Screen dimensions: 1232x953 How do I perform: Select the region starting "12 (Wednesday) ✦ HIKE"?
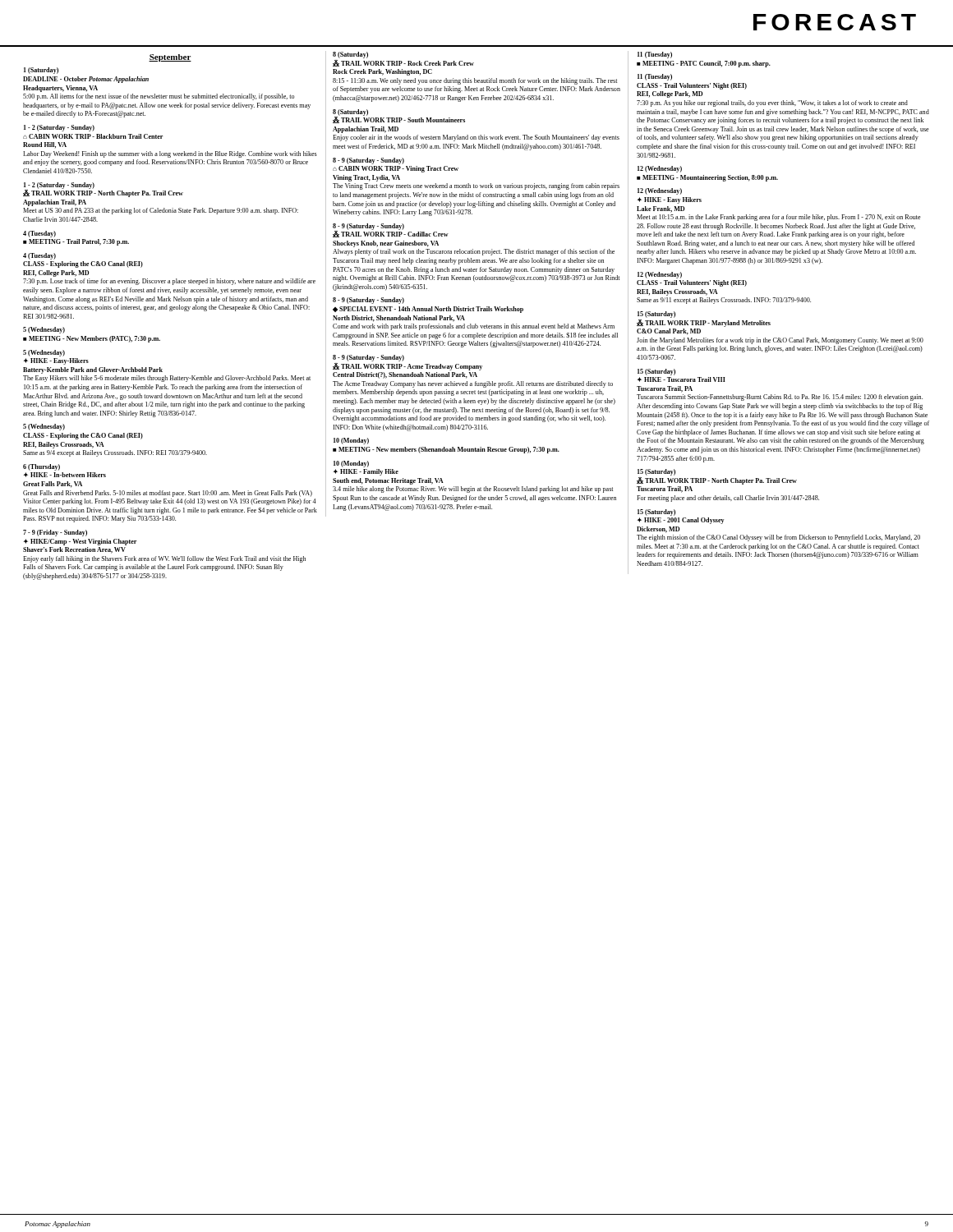coord(783,227)
